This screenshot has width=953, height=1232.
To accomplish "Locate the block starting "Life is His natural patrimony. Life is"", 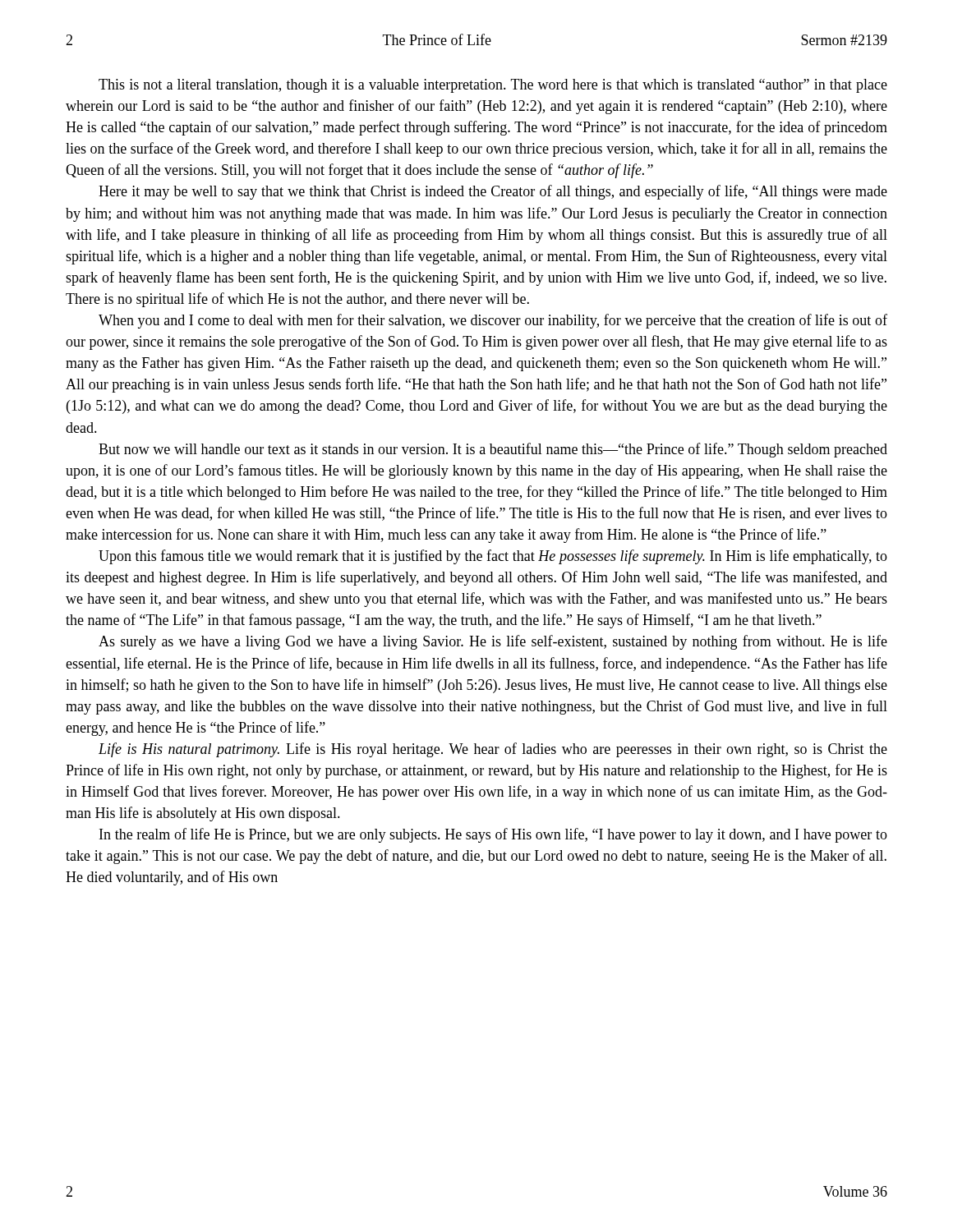I will [x=476, y=781].
